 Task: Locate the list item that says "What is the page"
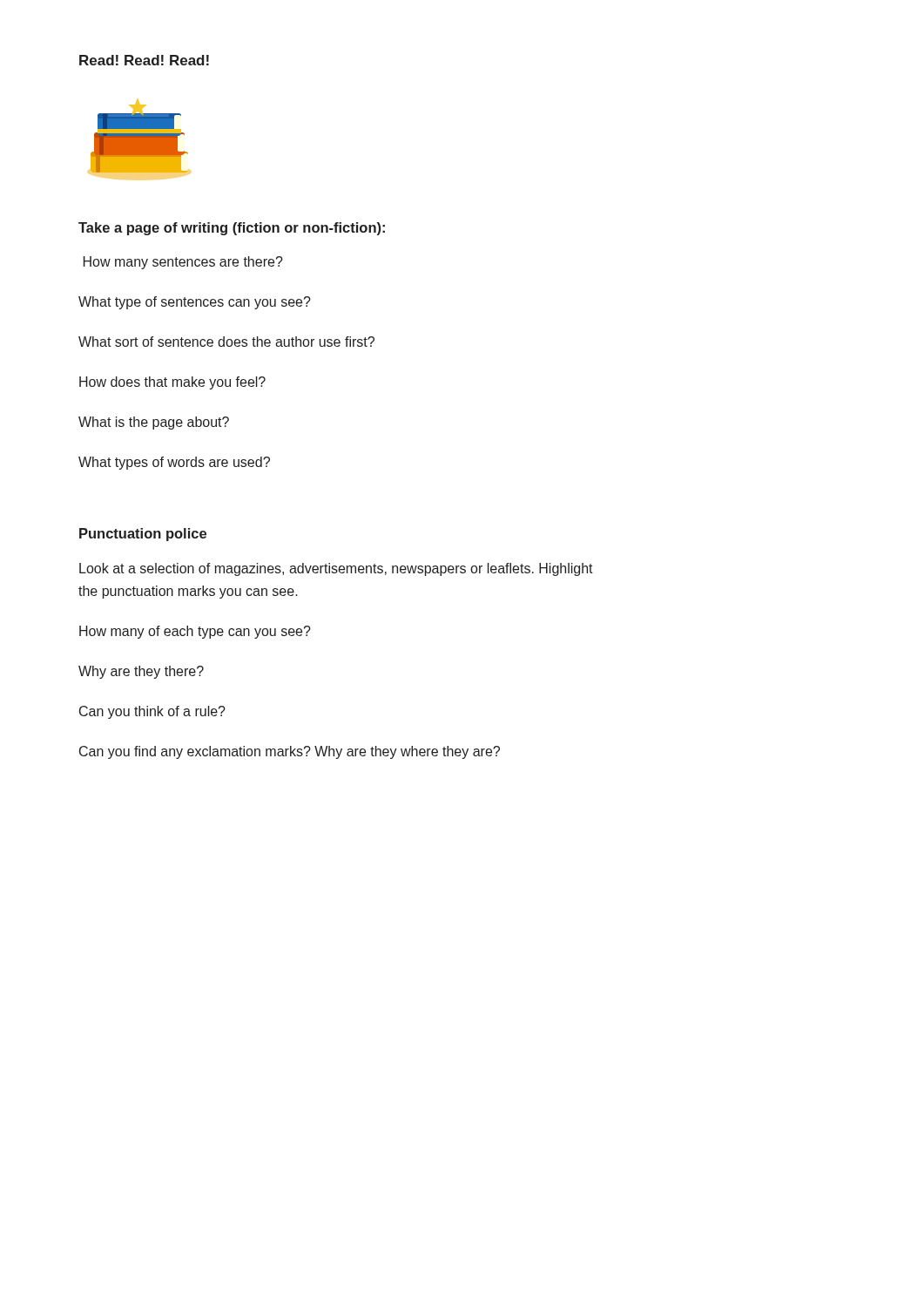(x=154, y=422)
